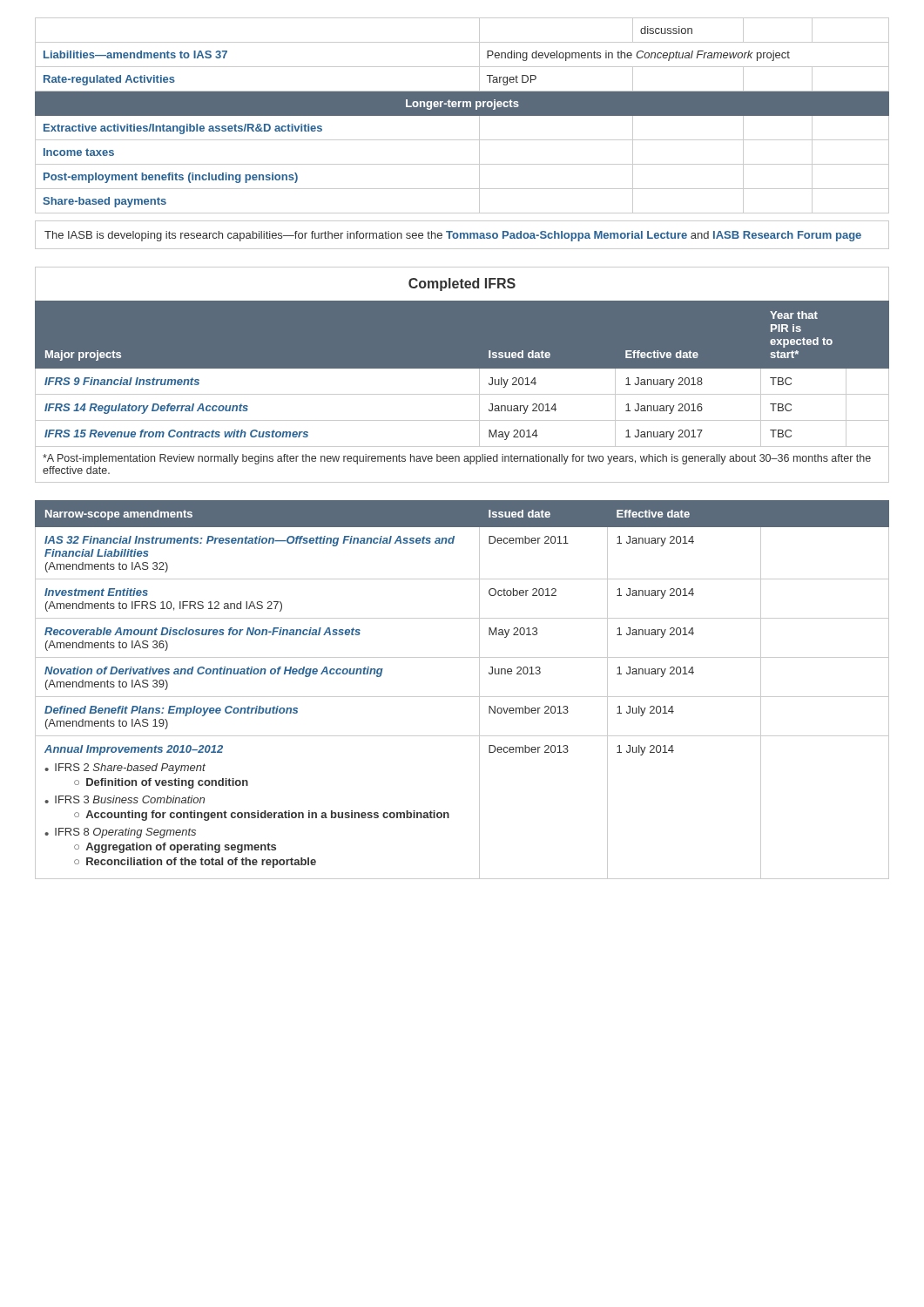
Task: Select the element starting "Completed IFRS"
Action: point(462,284)
